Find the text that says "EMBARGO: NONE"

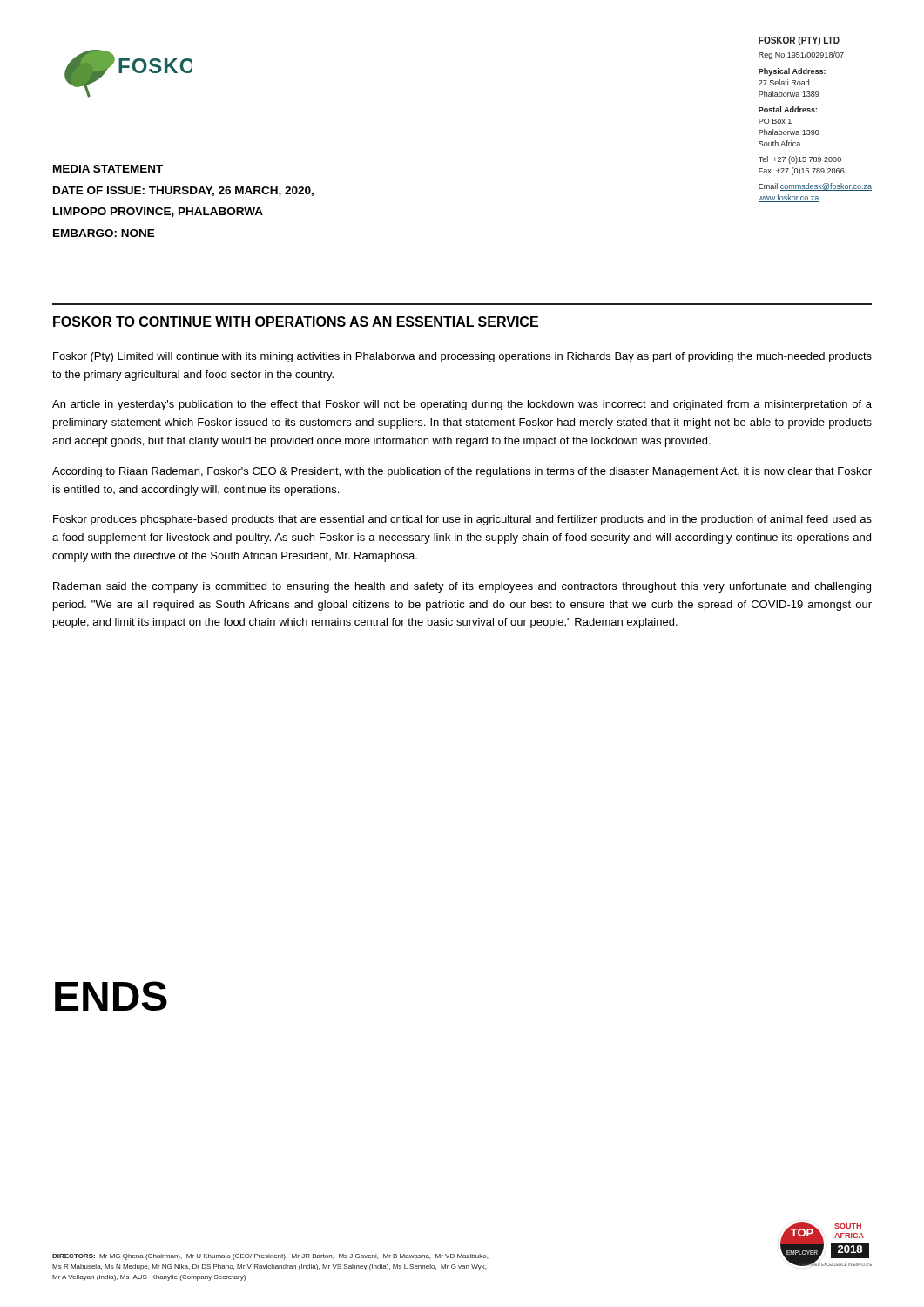click(x=104, y=233)
